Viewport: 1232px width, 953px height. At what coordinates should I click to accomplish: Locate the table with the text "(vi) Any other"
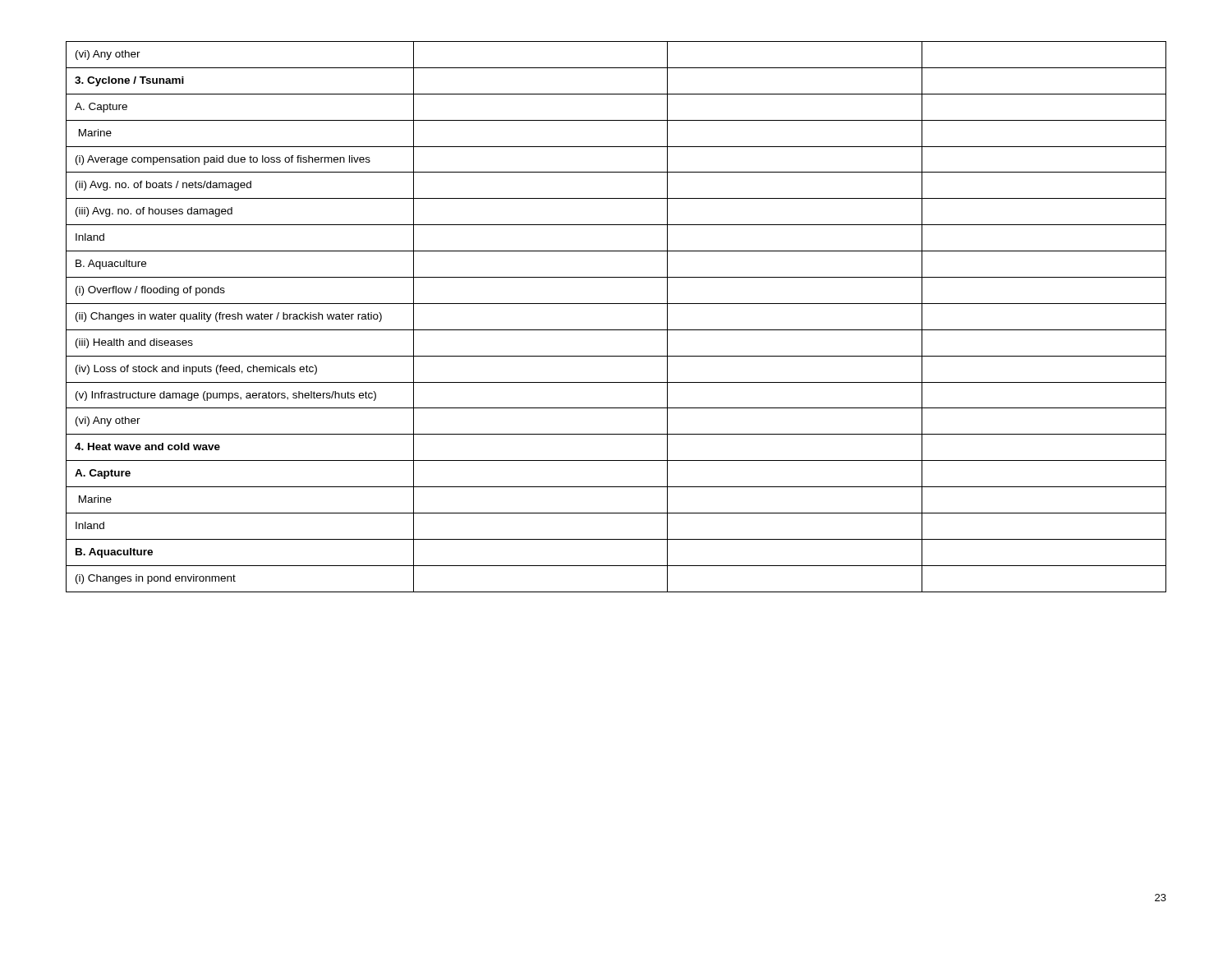[616, 317]
